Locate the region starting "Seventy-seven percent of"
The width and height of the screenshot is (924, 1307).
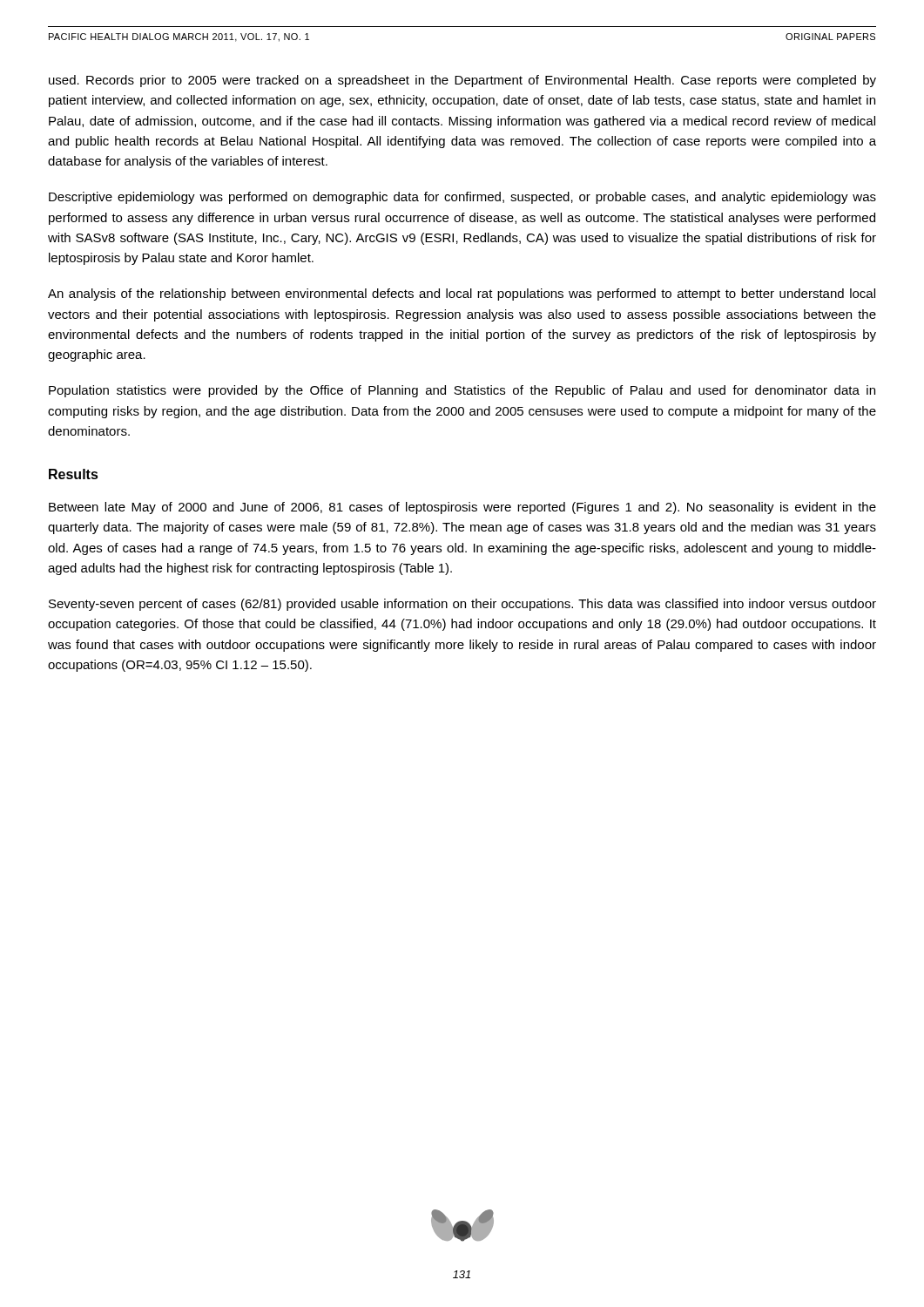point(462,634)
